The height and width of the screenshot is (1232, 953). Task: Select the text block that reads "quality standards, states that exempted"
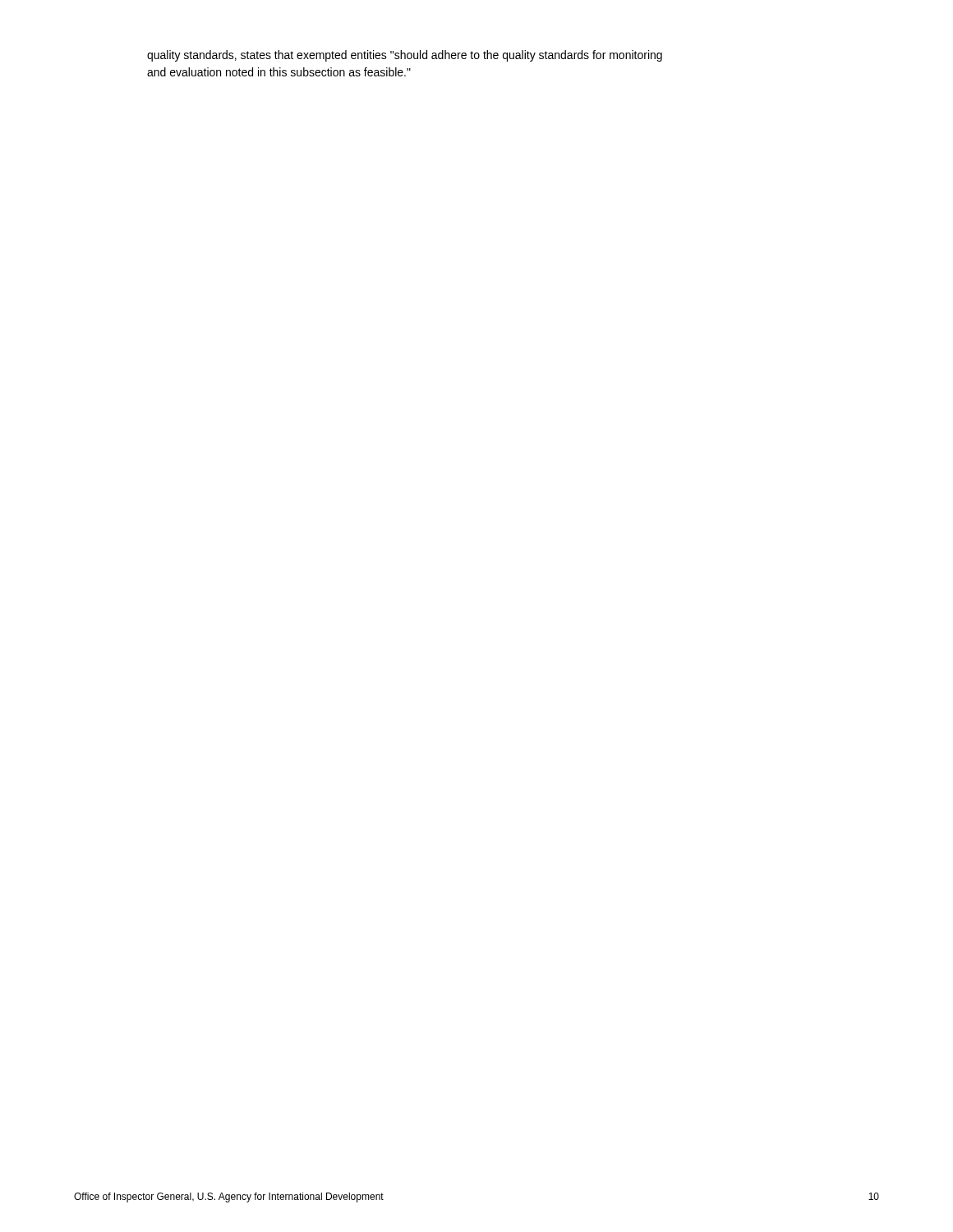coord(405,64)
